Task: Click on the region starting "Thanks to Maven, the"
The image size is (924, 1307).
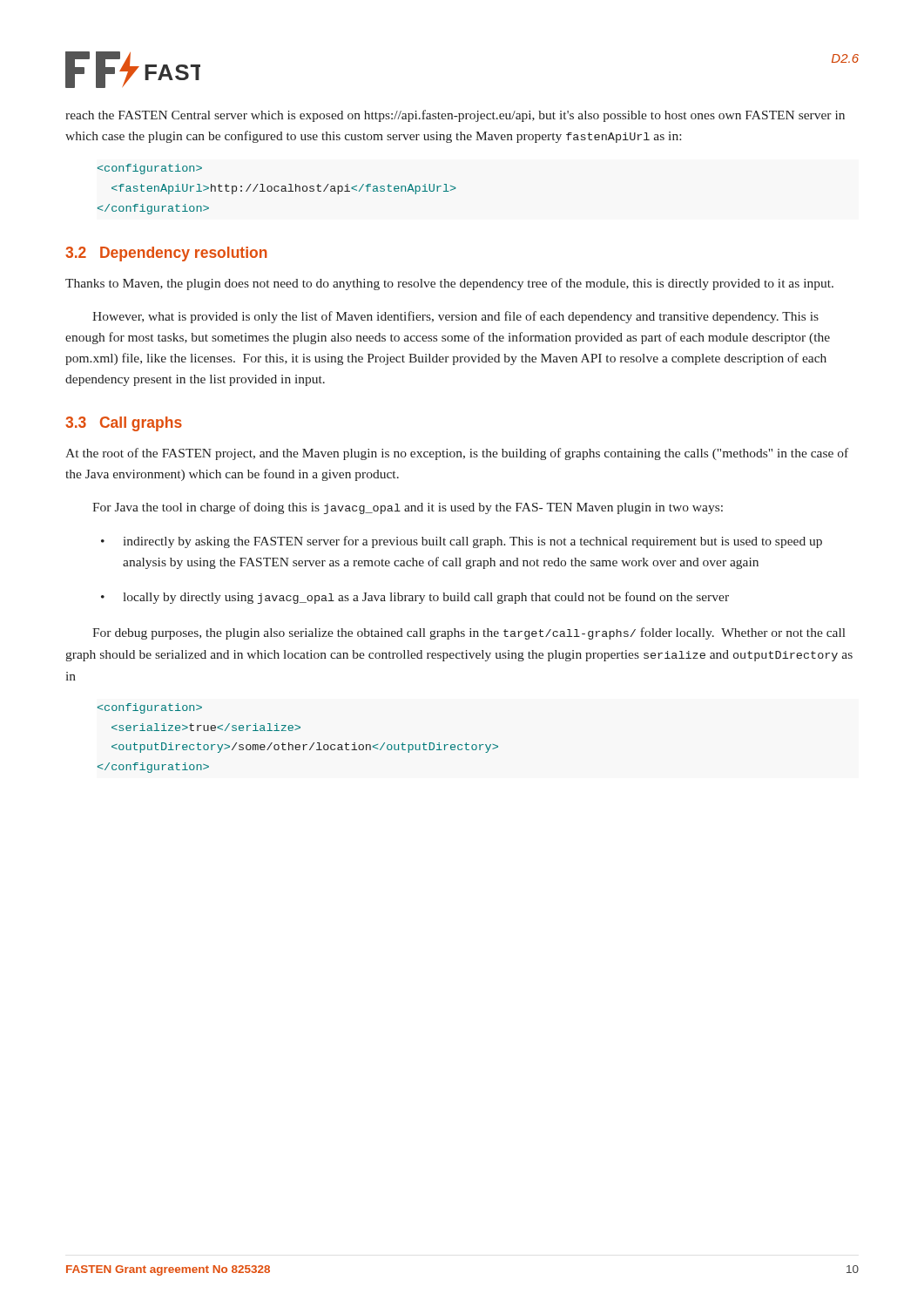Action: 450,283
